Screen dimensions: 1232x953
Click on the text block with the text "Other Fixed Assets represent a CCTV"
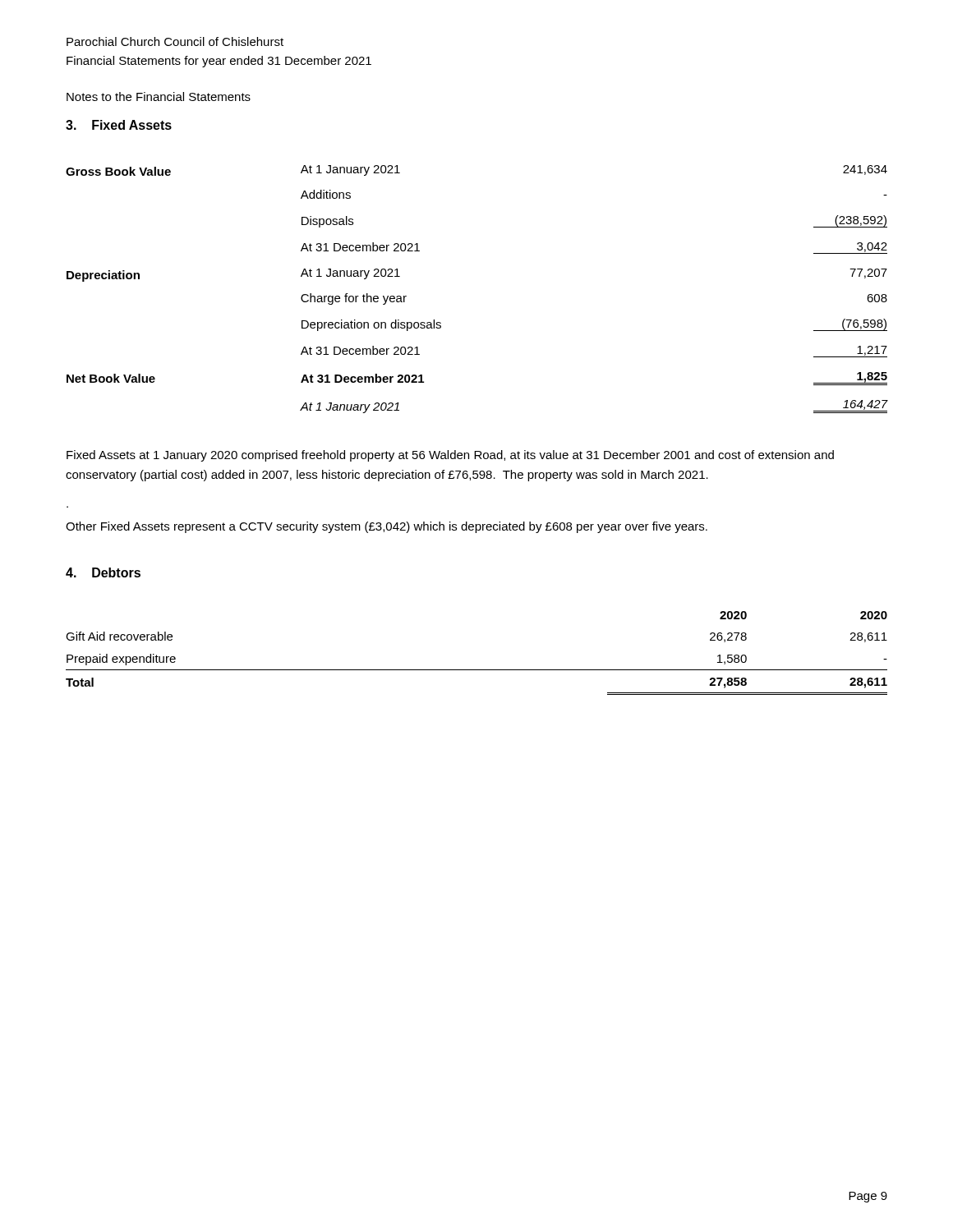(x=387, y=526)
